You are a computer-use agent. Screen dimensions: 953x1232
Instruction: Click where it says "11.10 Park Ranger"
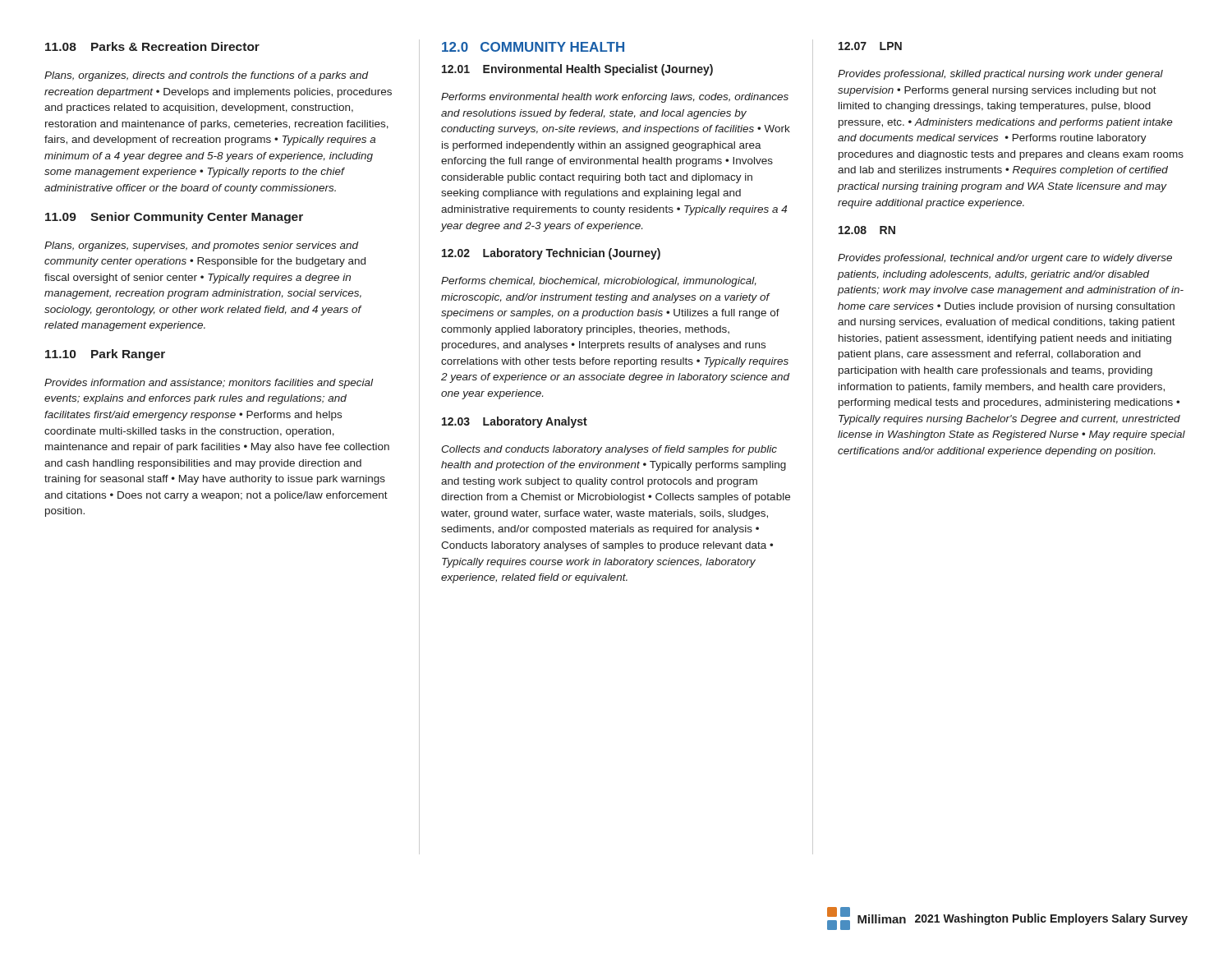[x=105, y=355]
